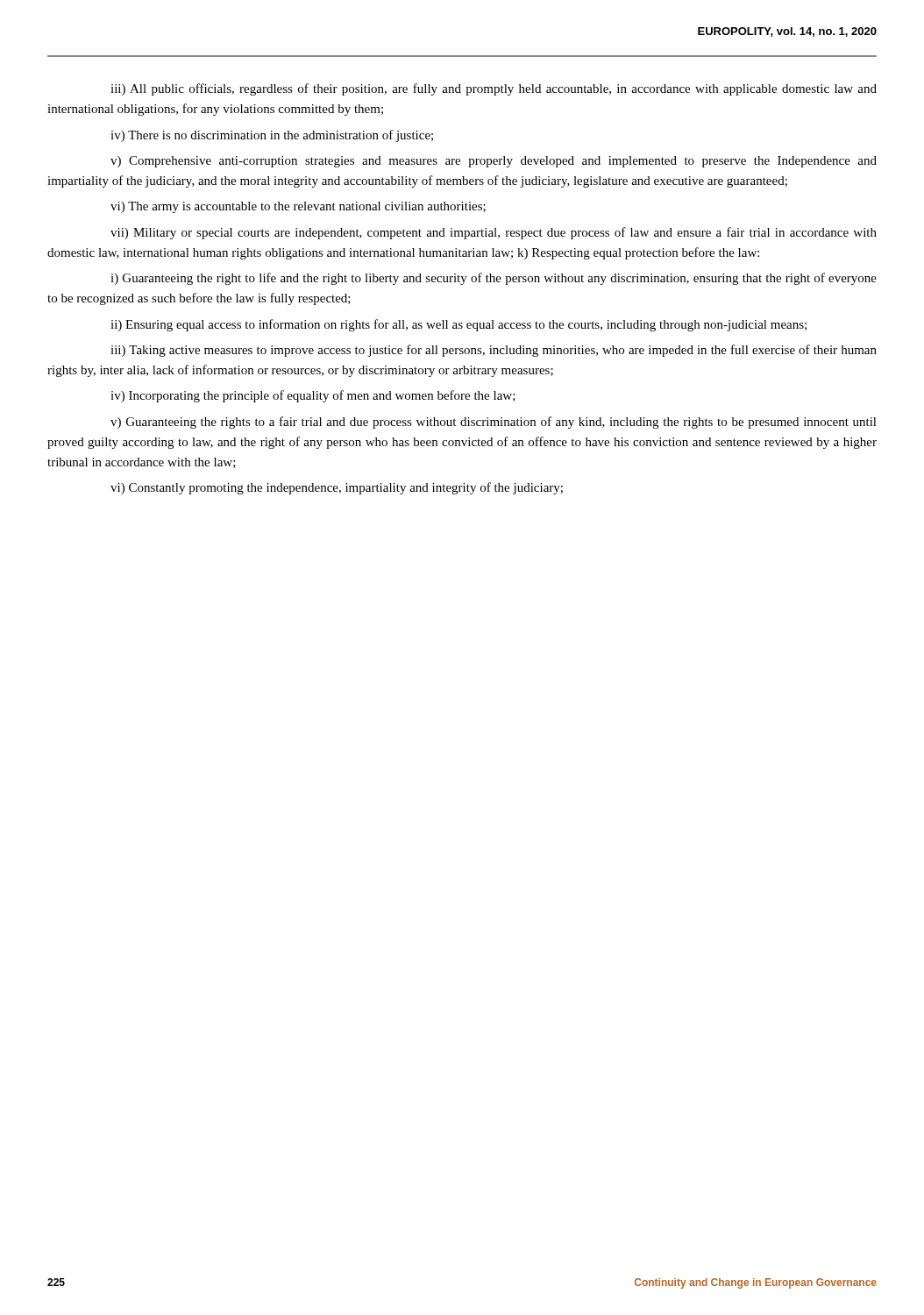The image size is (924, 1315).
Task: Click on the list item that says "iv) There is no discrimination in"
Action: coord(272,136)
